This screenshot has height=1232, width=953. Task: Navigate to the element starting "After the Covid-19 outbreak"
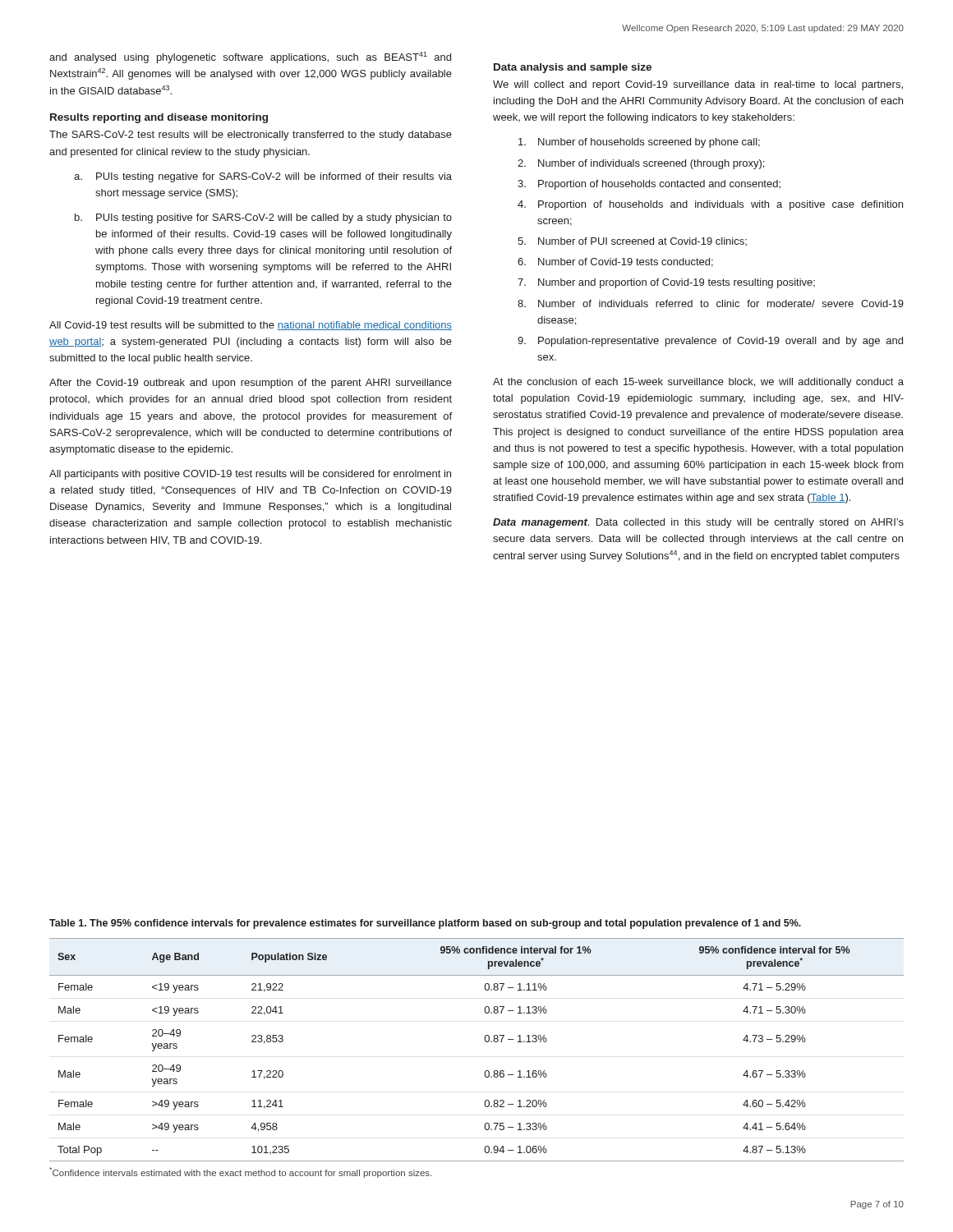[251, 416]
